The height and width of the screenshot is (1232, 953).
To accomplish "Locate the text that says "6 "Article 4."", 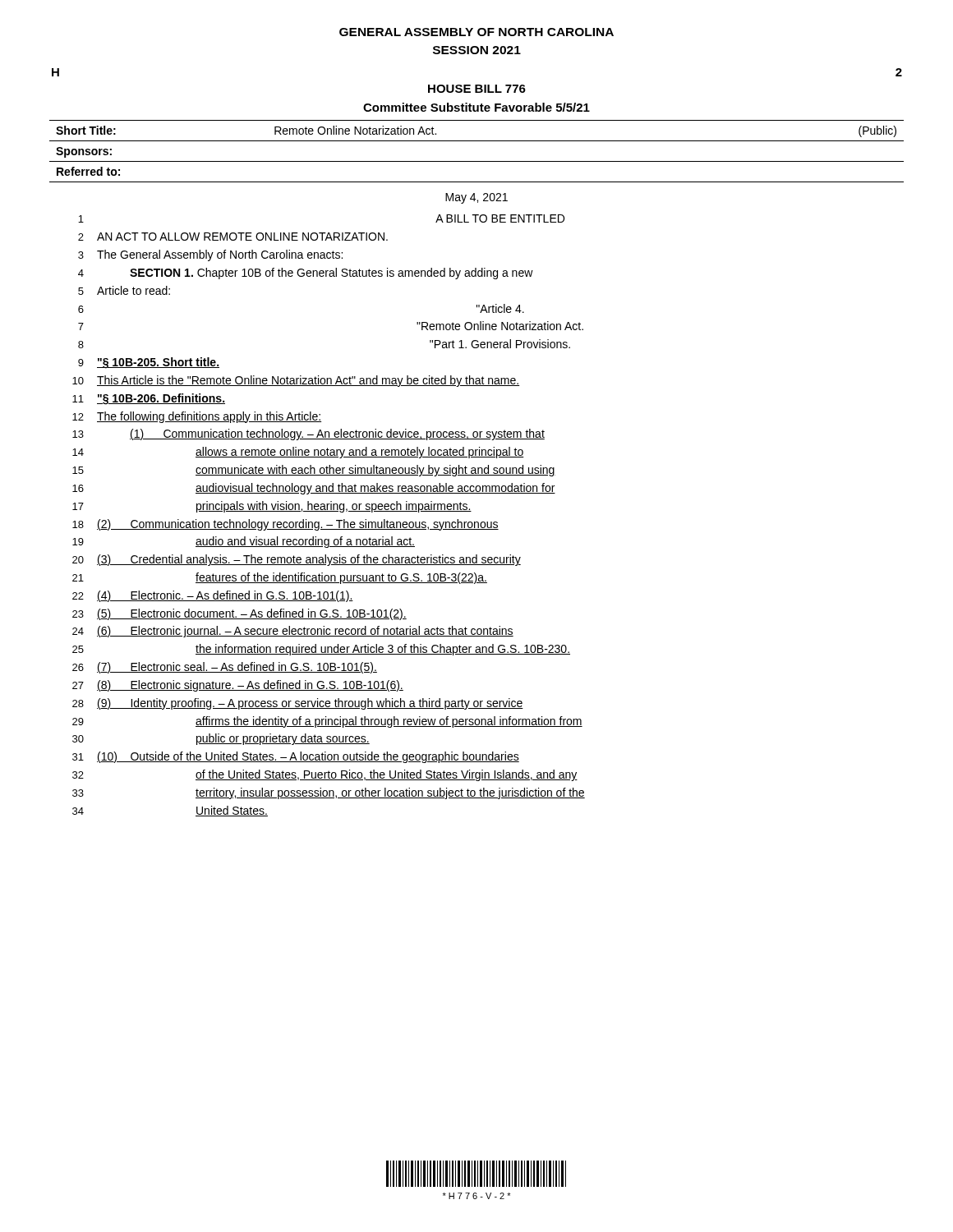I will 476,309.
